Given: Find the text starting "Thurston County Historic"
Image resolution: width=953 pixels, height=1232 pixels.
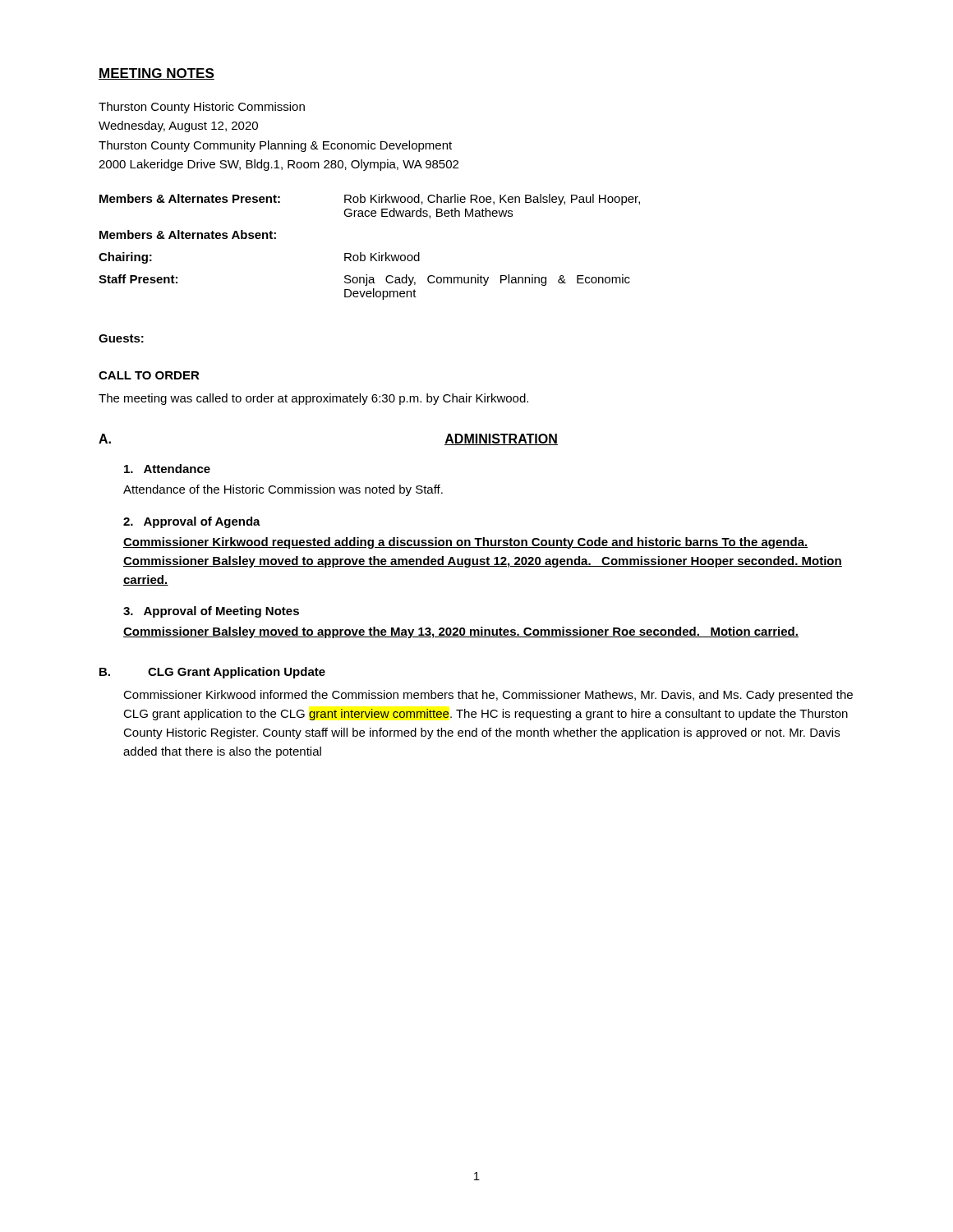Looking at the screenshot, I should coord(279,135).
